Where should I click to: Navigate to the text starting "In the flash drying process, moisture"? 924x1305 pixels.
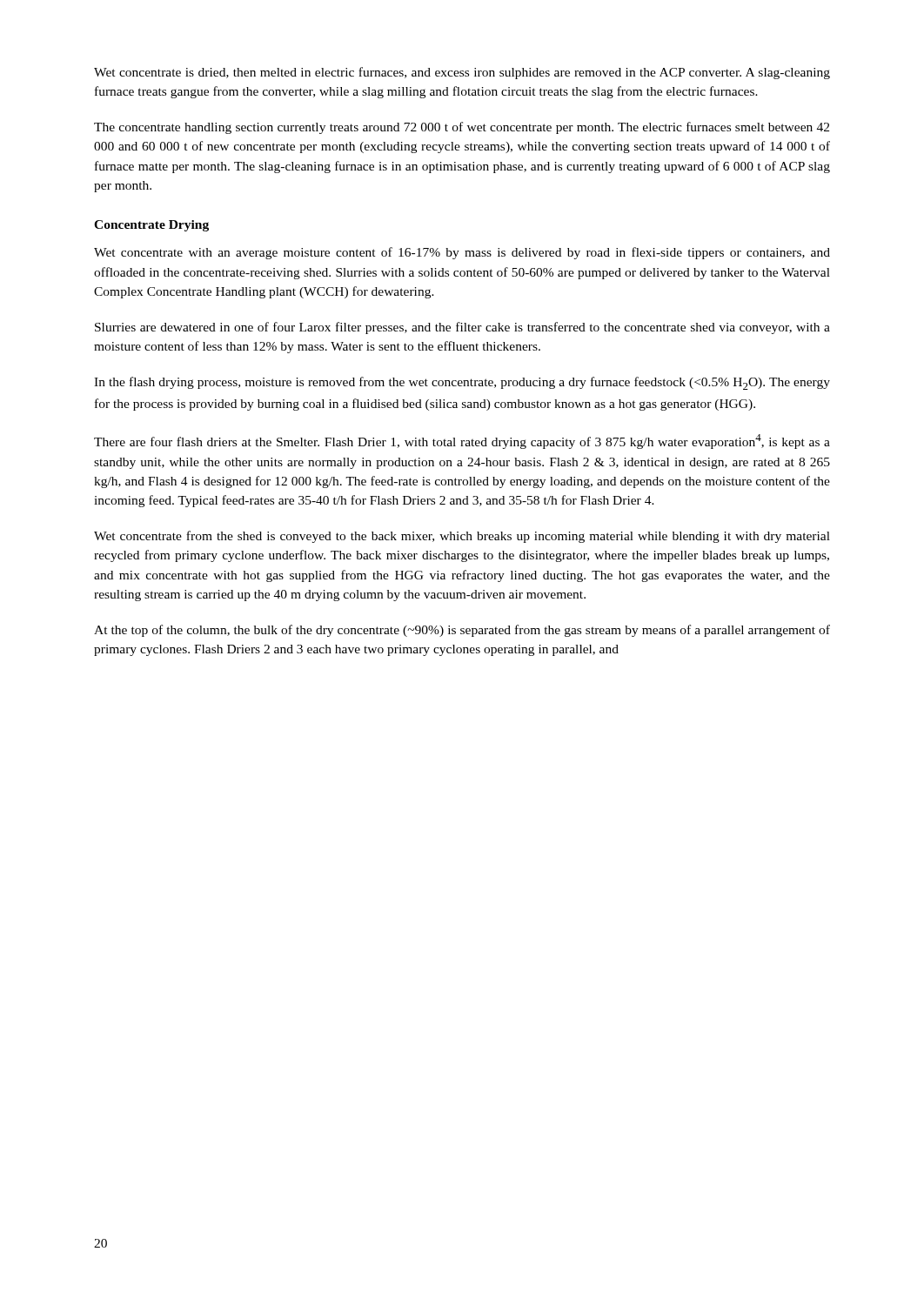[x=462, y=392]
